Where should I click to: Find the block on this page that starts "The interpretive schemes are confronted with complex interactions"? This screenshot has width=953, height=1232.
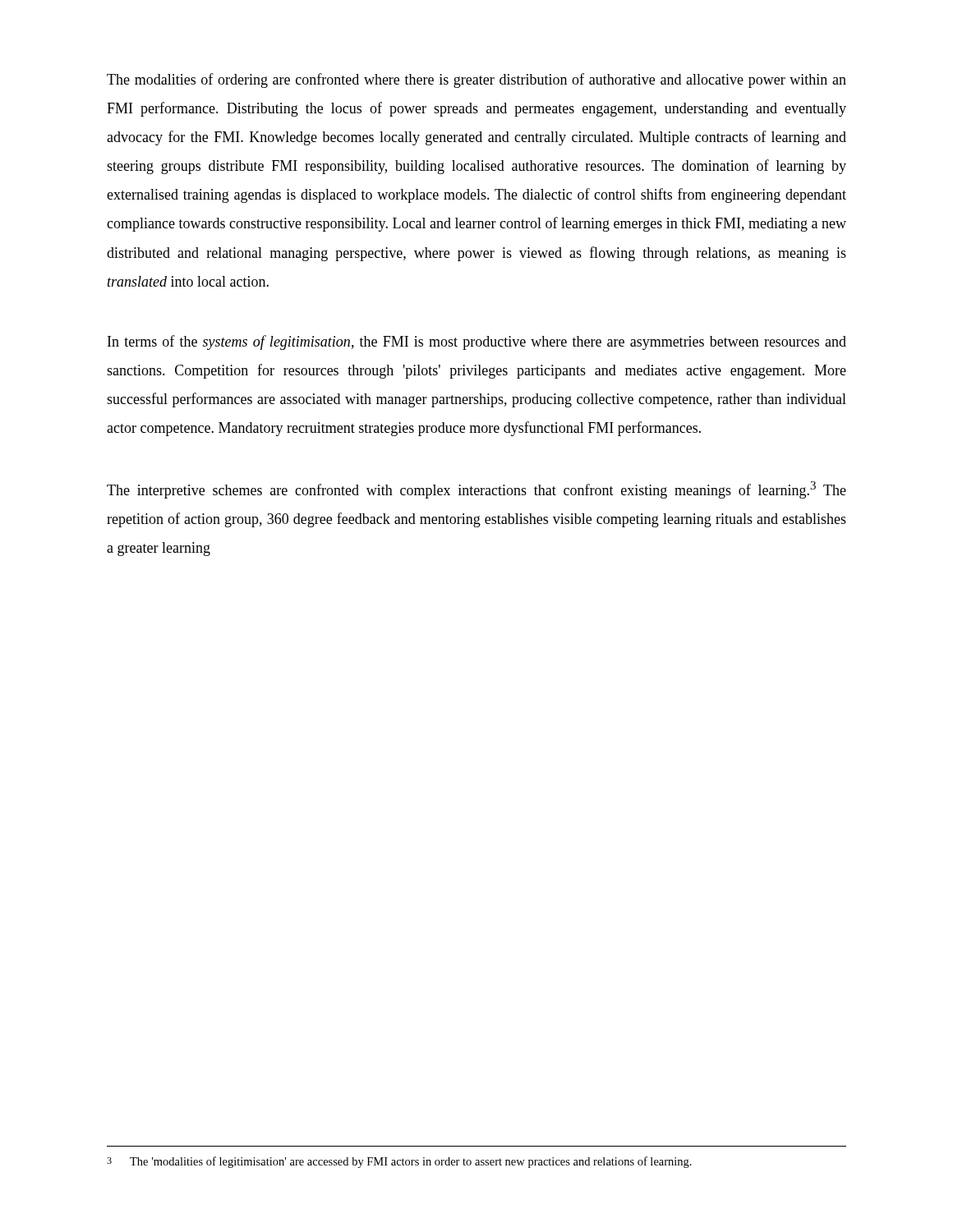click(476, 518)
